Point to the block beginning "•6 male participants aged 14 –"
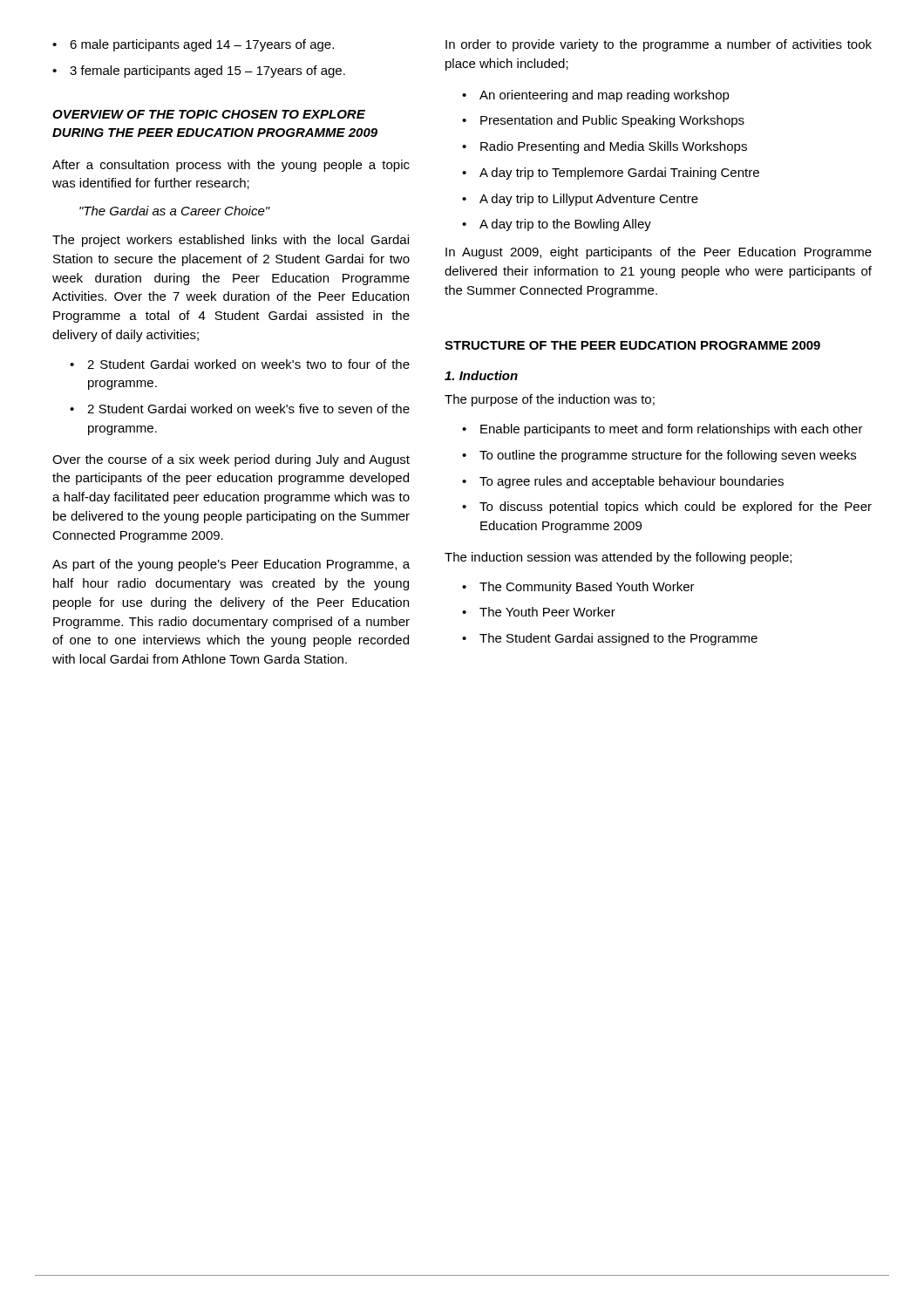 194,44
